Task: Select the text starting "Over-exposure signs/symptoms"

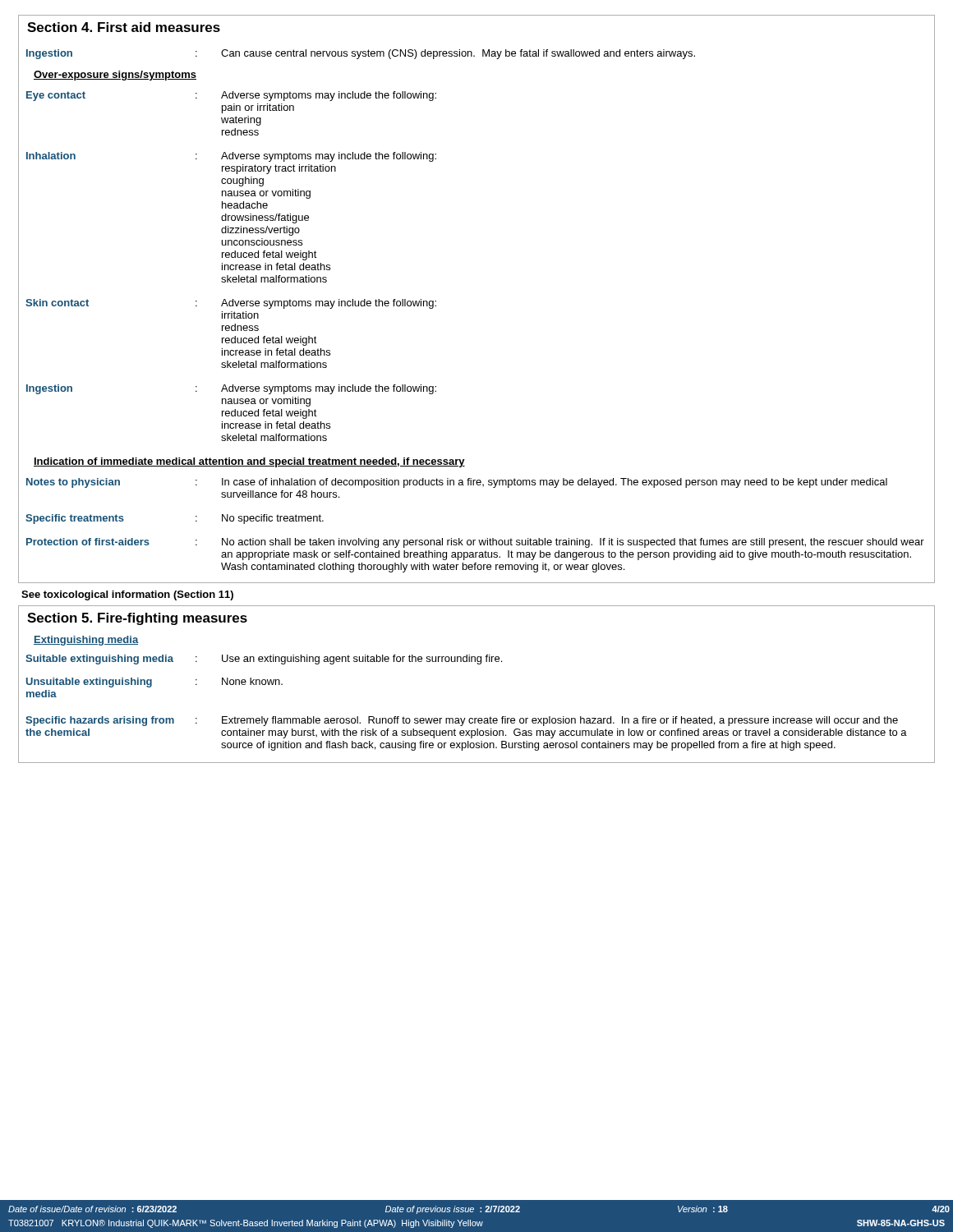Action: click(115, 74)
